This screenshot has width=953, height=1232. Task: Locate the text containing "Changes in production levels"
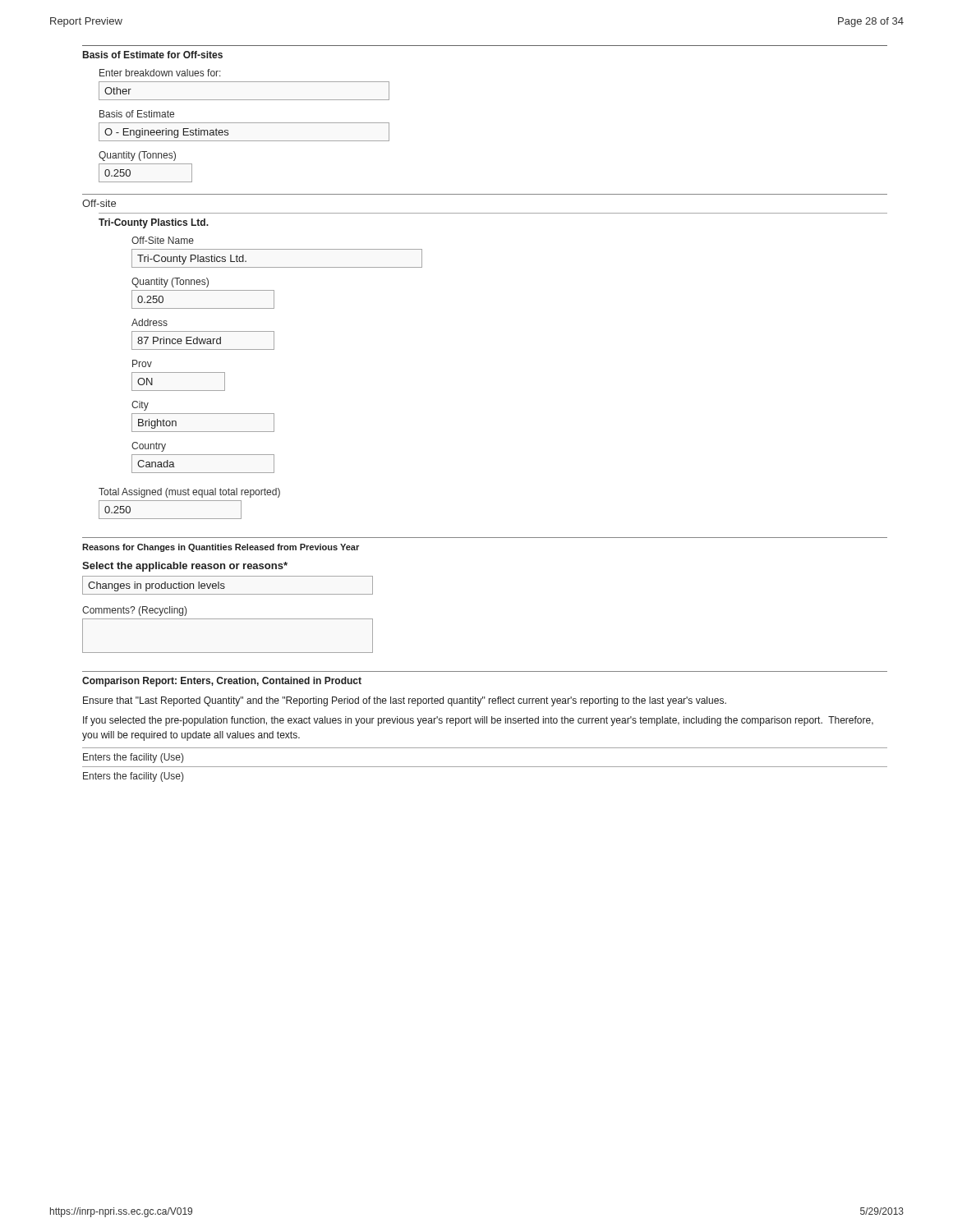point(156,585)
